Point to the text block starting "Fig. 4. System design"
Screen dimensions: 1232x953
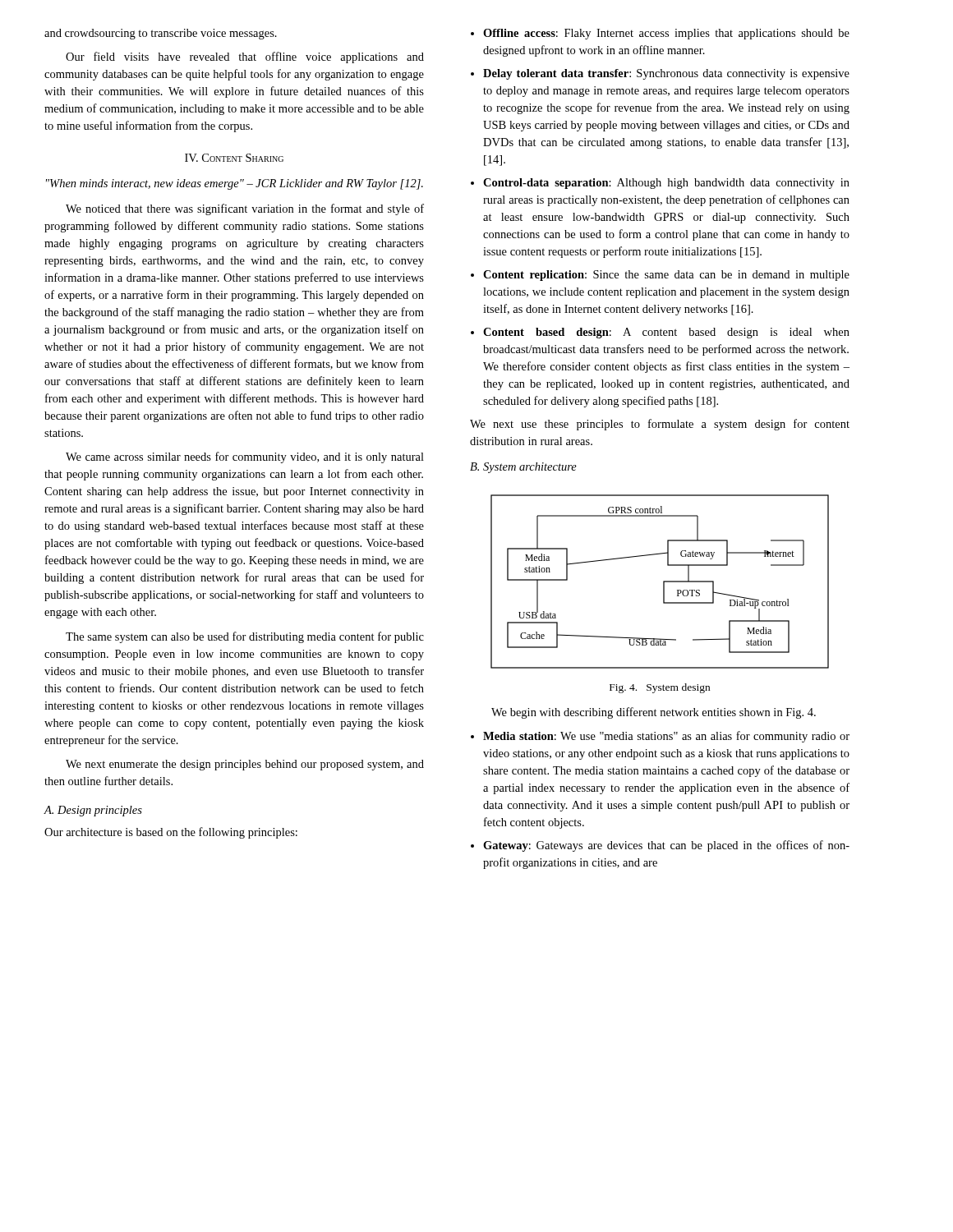(x=660, y=687)
